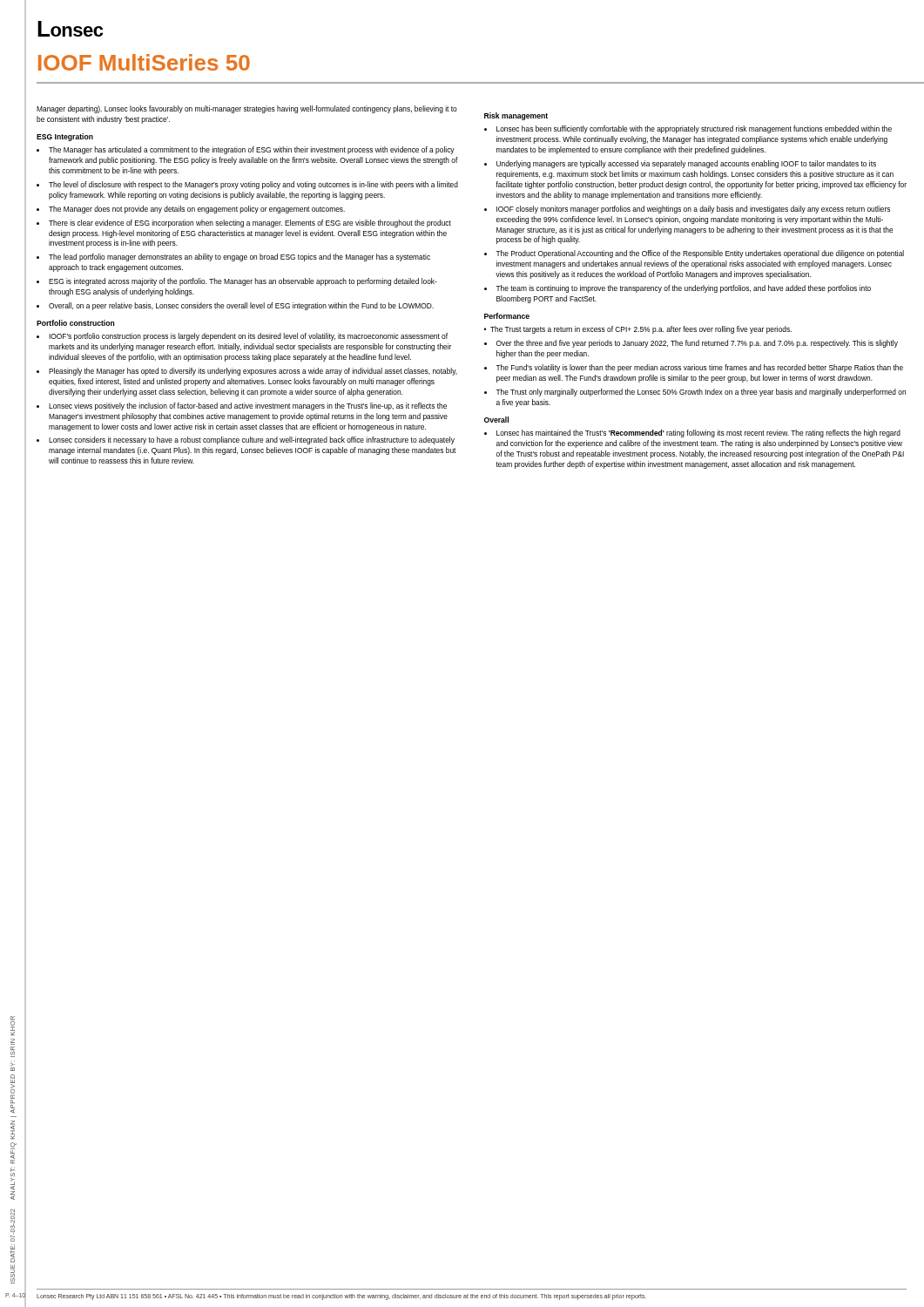Find the passage starting "Lonsec has been sufficiently comfortable"
924x1307 pixels.
tap(694, 140)
